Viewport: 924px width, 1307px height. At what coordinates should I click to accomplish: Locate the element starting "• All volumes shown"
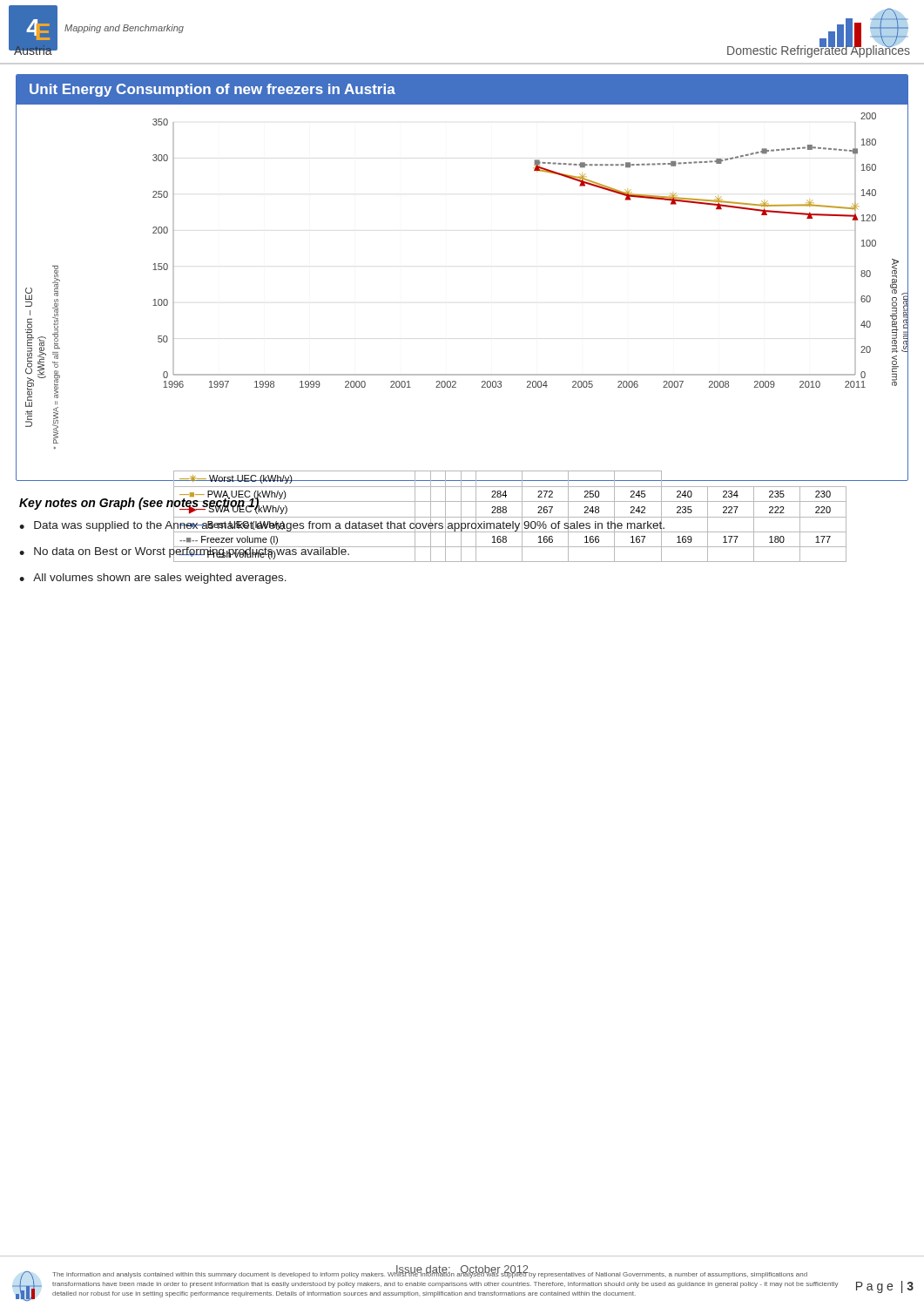pyautogui.click(x=153, y=579)
